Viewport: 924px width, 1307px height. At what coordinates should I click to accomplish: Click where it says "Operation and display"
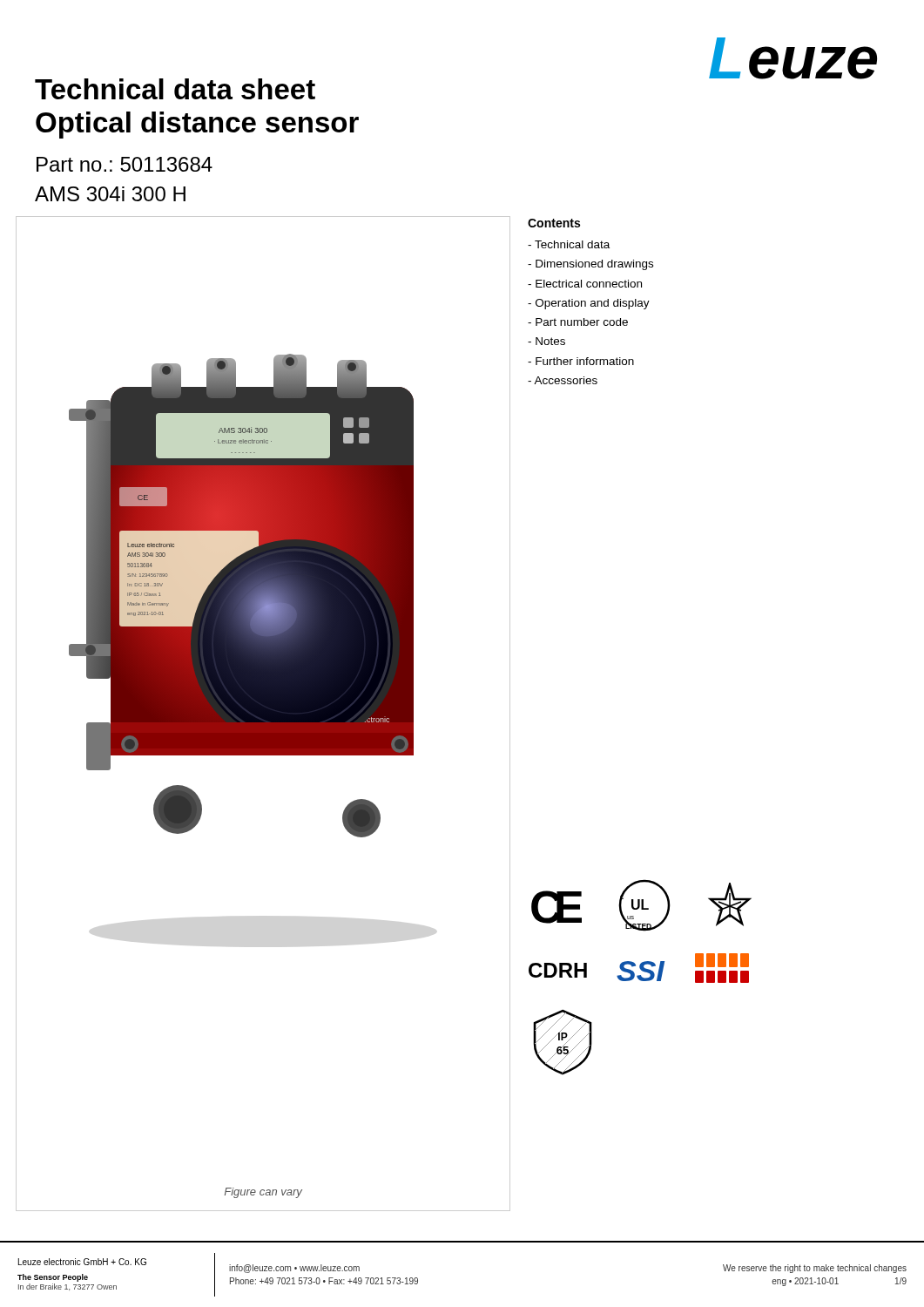click(589, 303)
